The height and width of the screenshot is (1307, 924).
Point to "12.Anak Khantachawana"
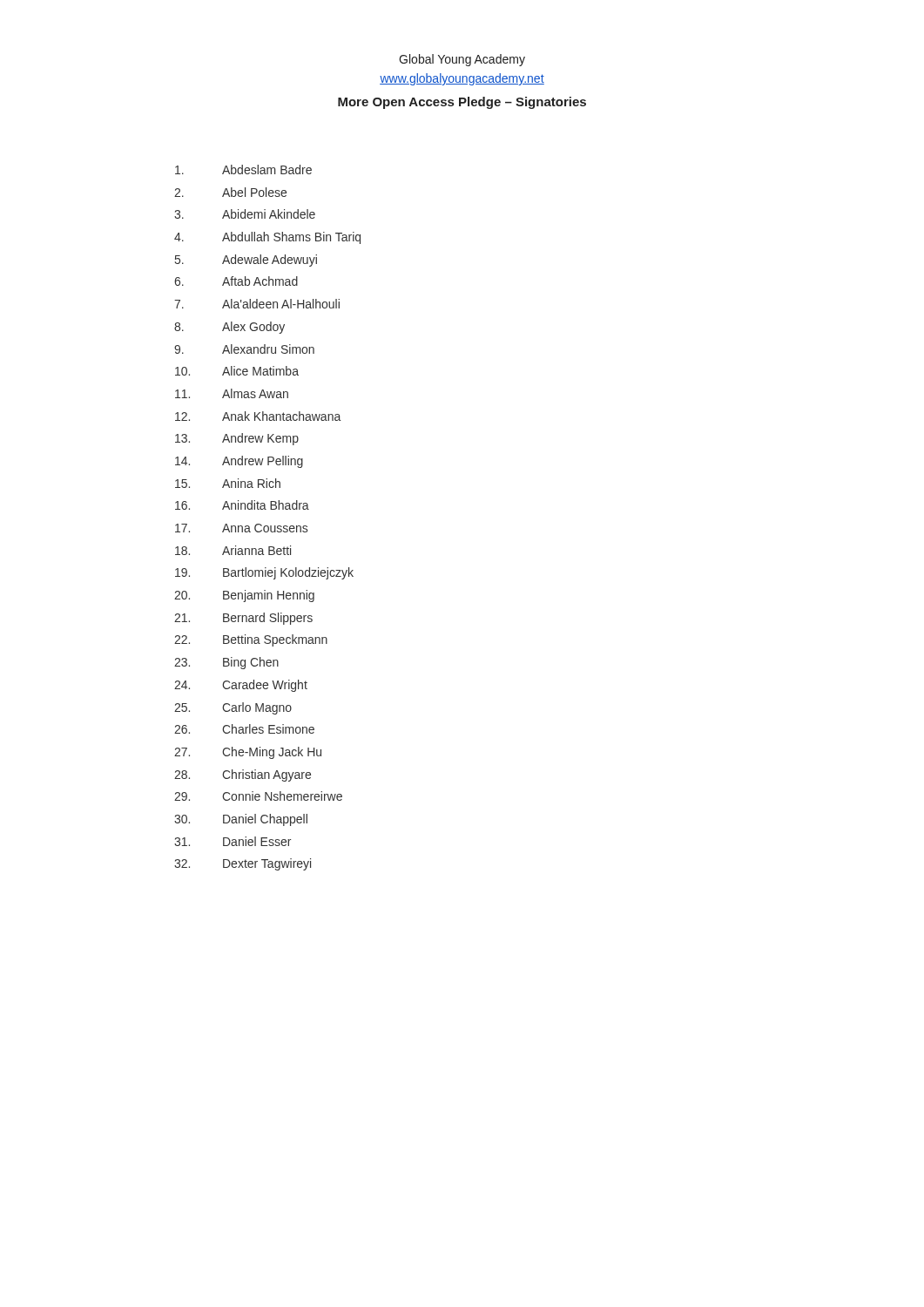[x=258, y=416]
